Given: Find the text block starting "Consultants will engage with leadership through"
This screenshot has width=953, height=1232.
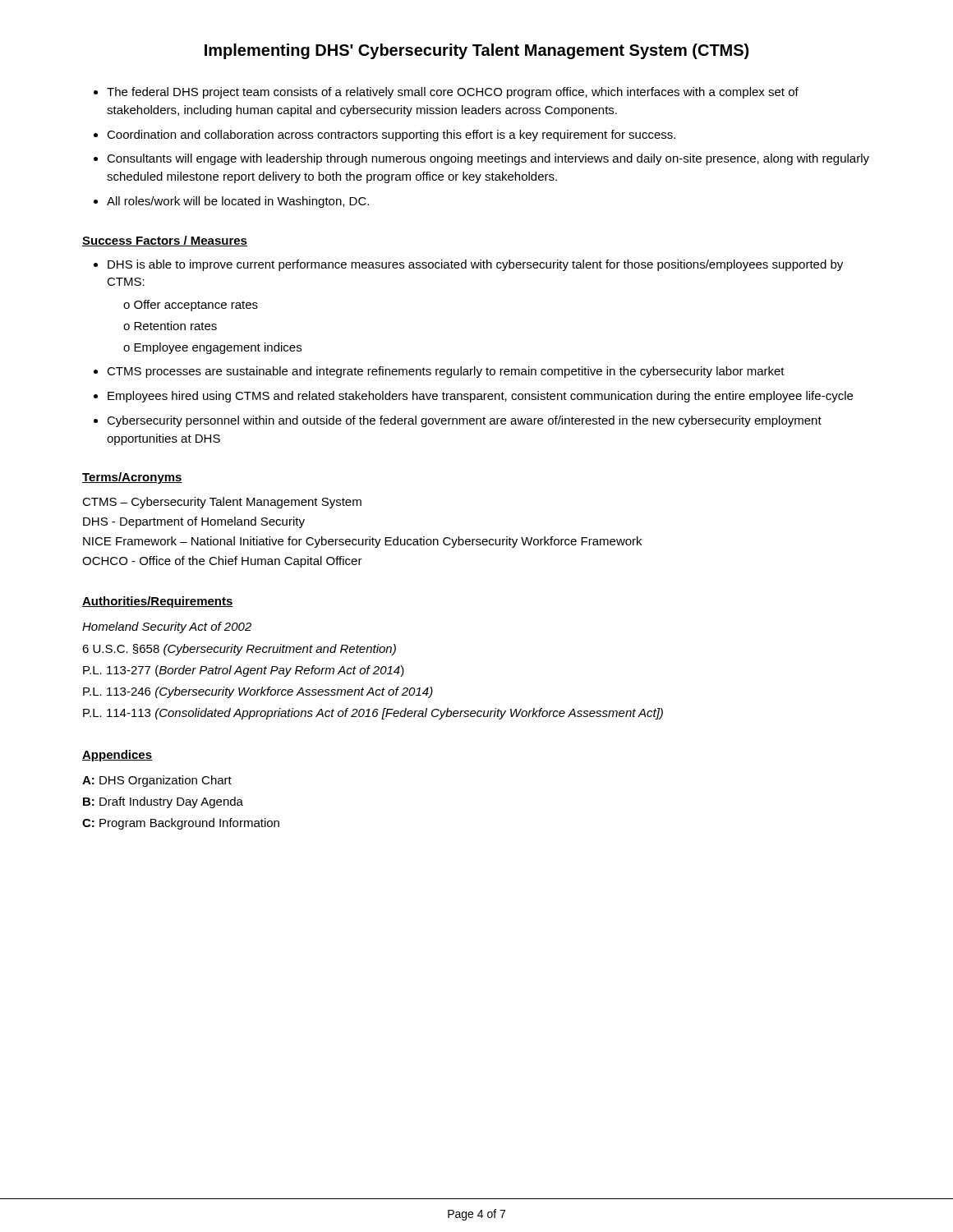Looking at the screenshot, I should (x=488, y=167).
